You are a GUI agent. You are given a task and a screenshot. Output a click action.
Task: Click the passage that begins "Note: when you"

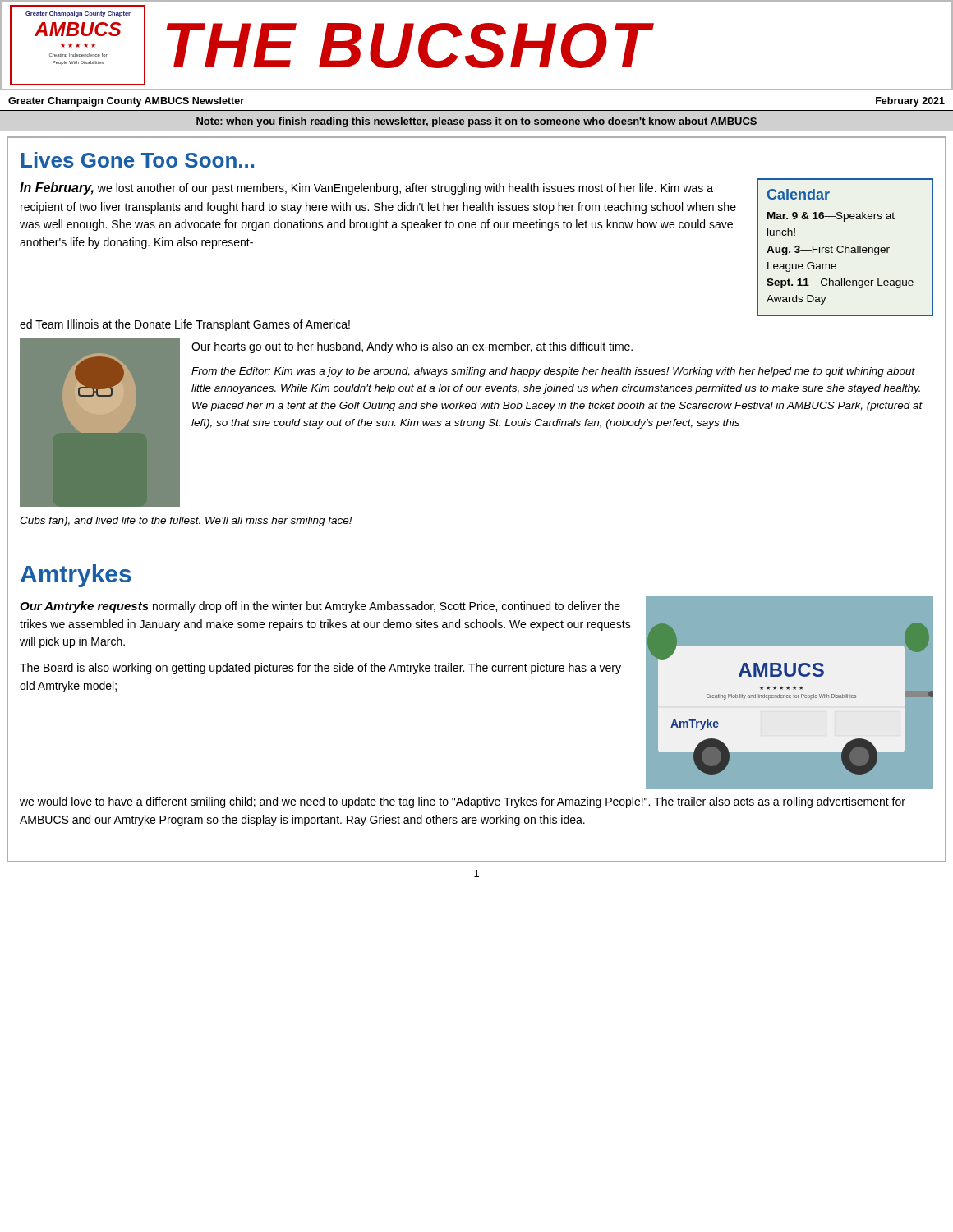coord(476,121)
